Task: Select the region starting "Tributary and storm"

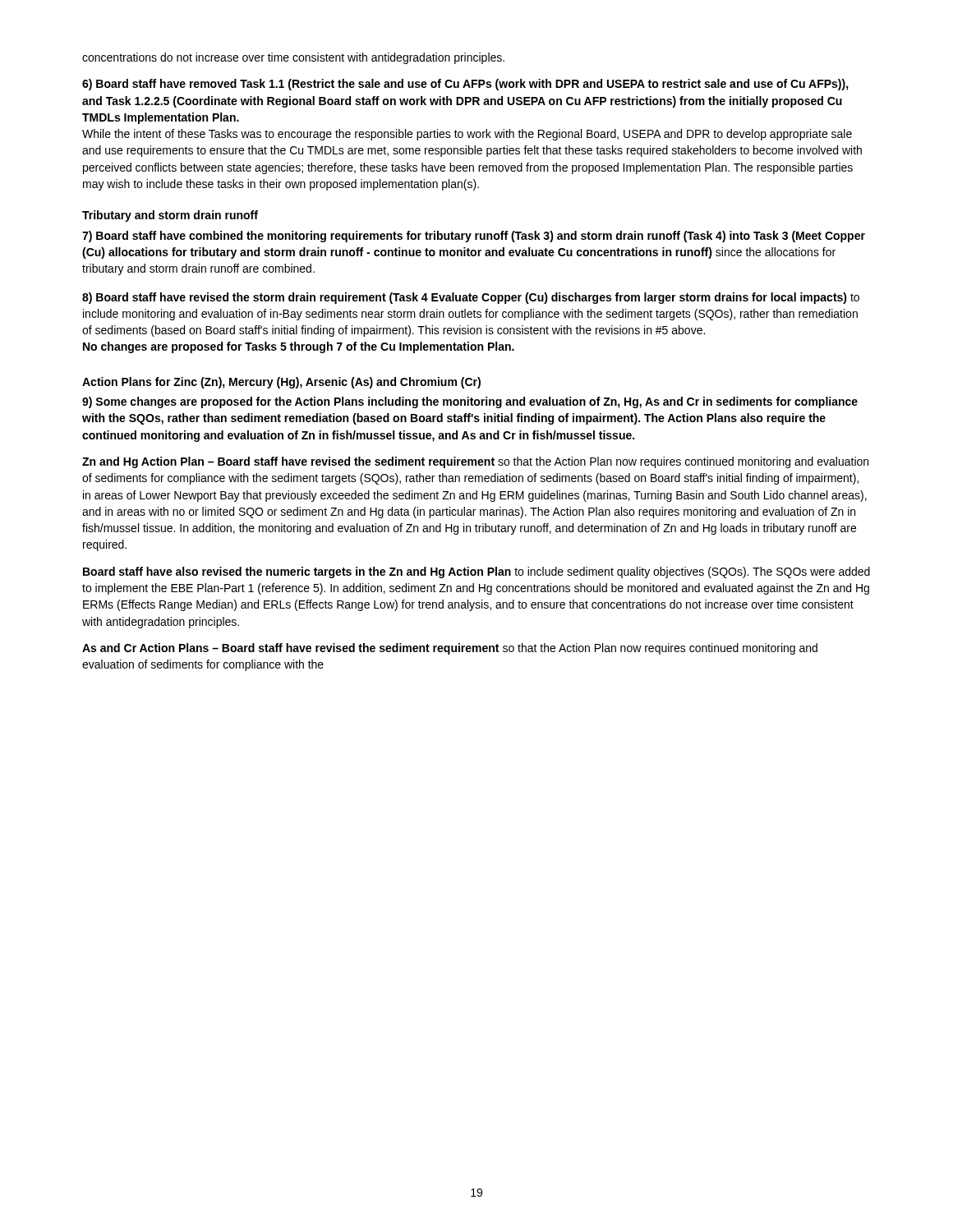Action: coord(170,215)
